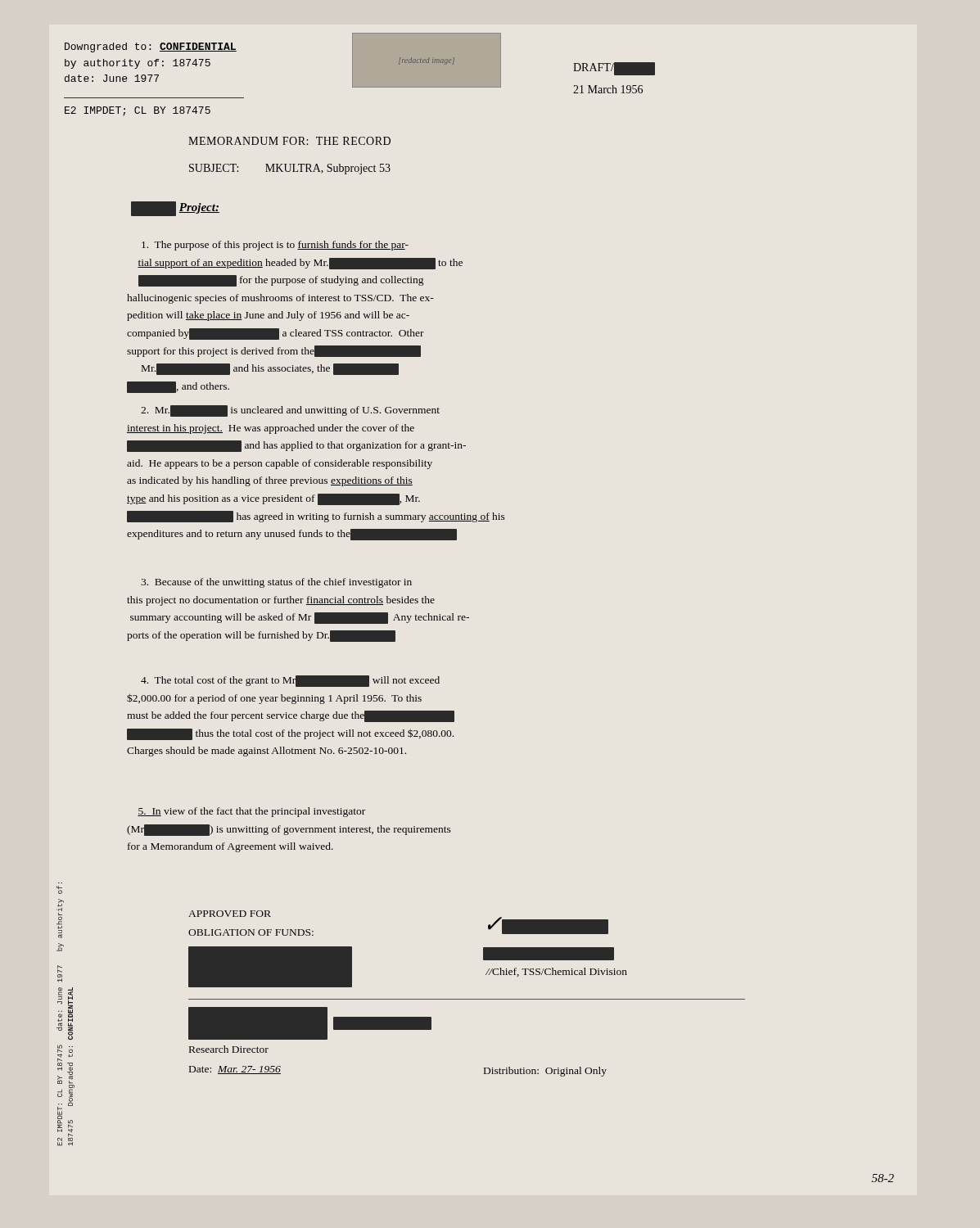Viewport: 980px width, 1228px height.
Task: Locate the block starting "Mr. is uncleared and unwitting"
Action: 316,472
